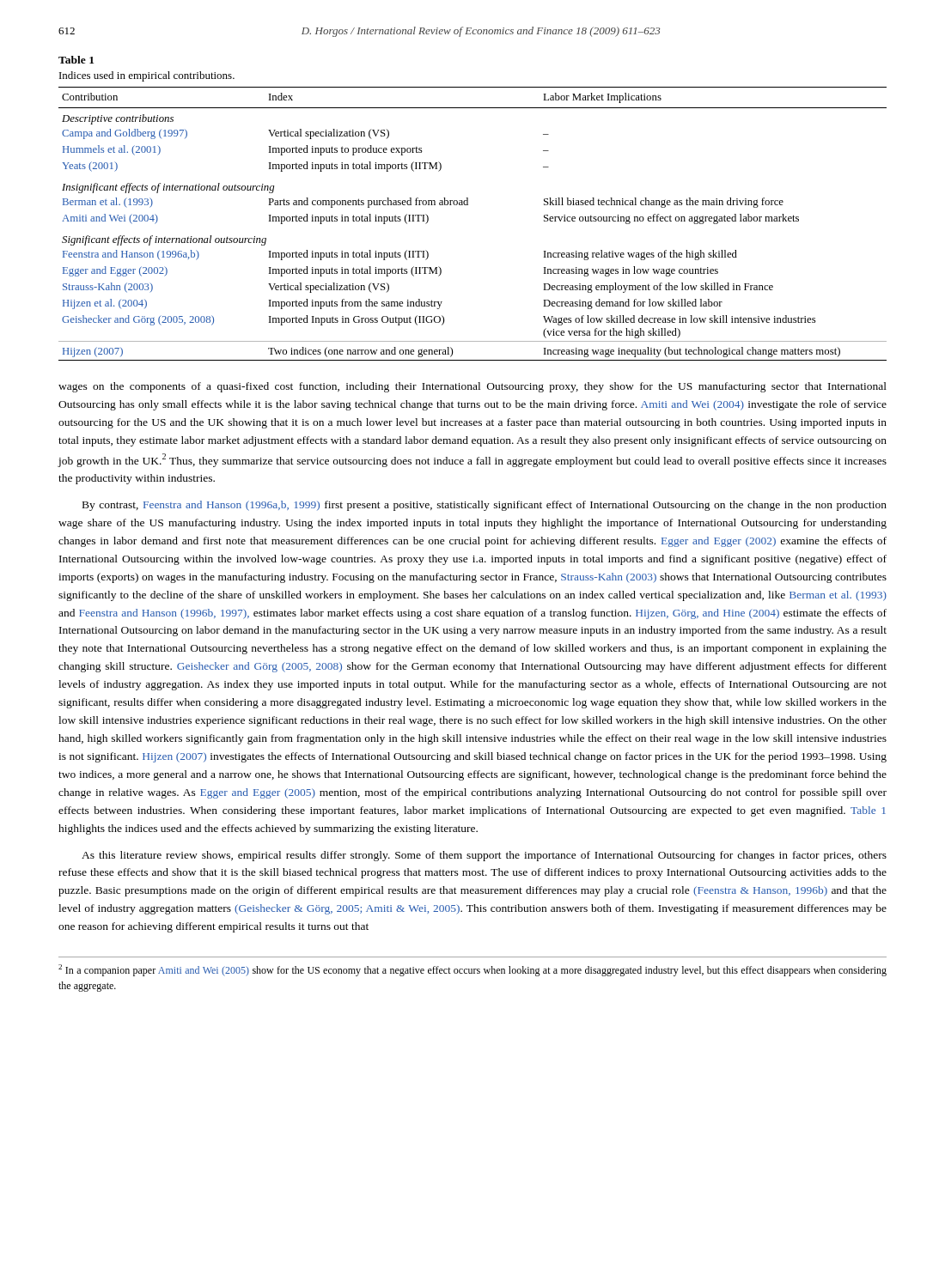This screenshot has width=945, height=1288.
Task: Click on the text block containing "As this literature"
Action: (472, 890)
